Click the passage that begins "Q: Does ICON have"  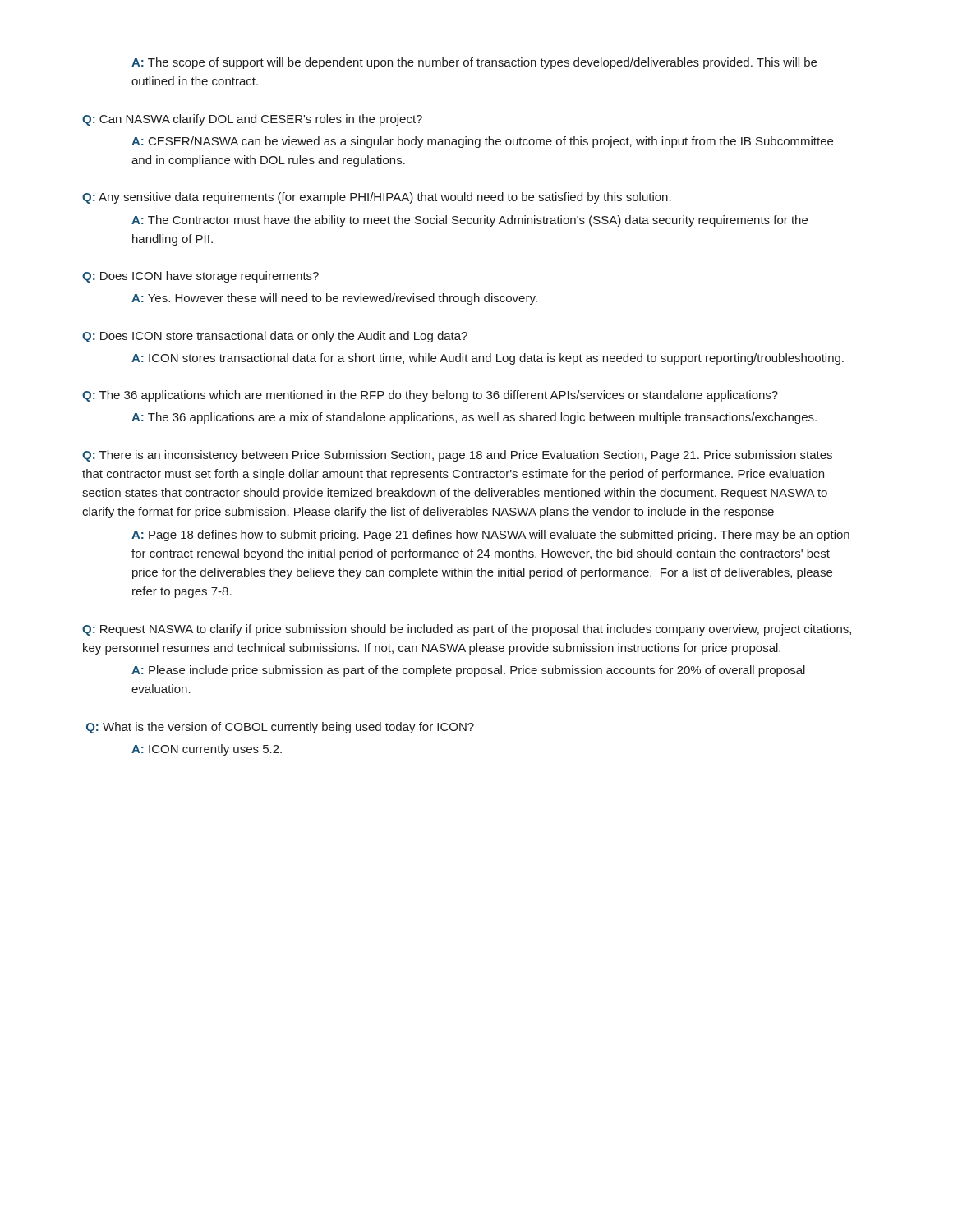(468, 287)
